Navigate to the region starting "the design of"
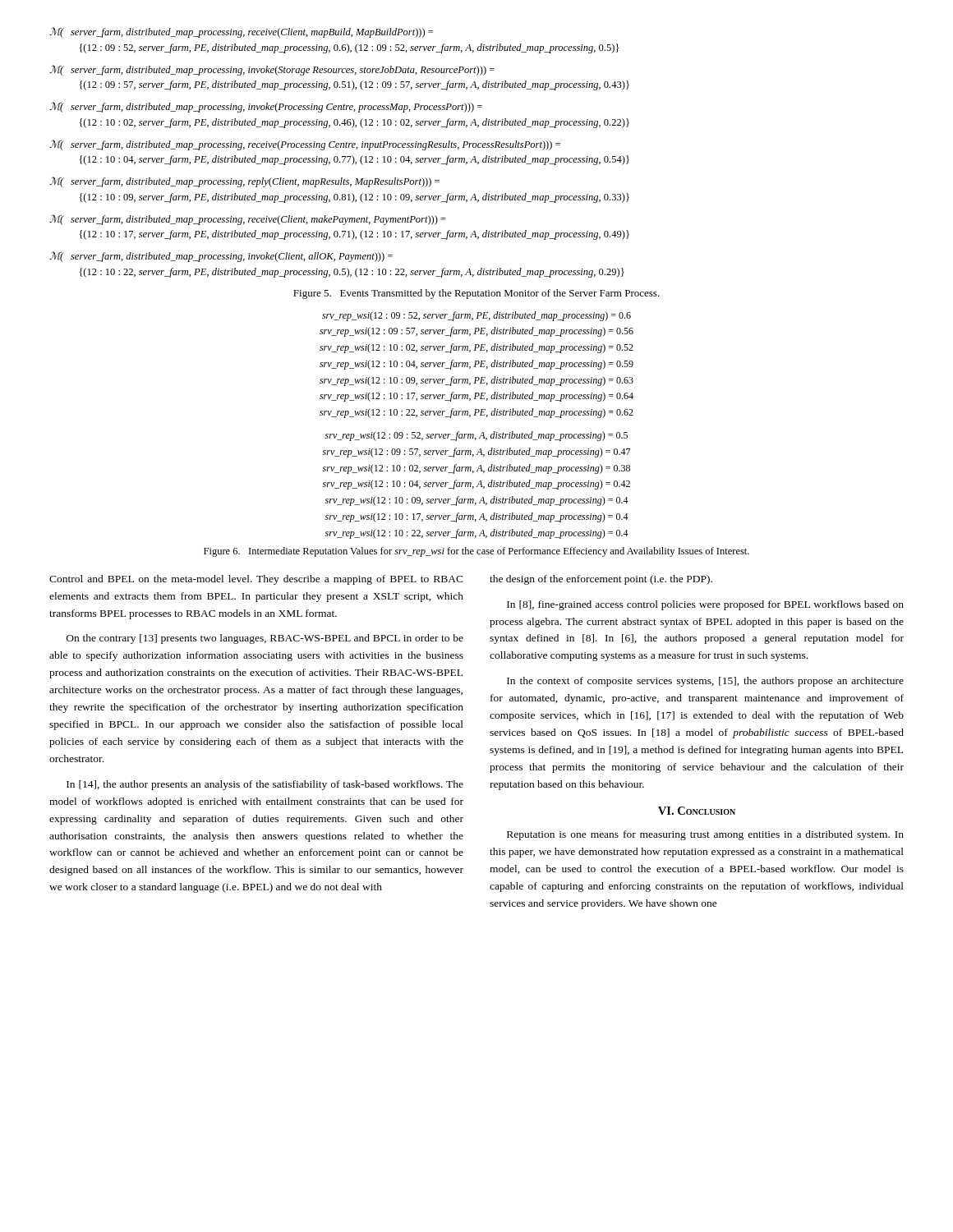Viewport: 953px width, 1232px height. click(x=697, y=682)
